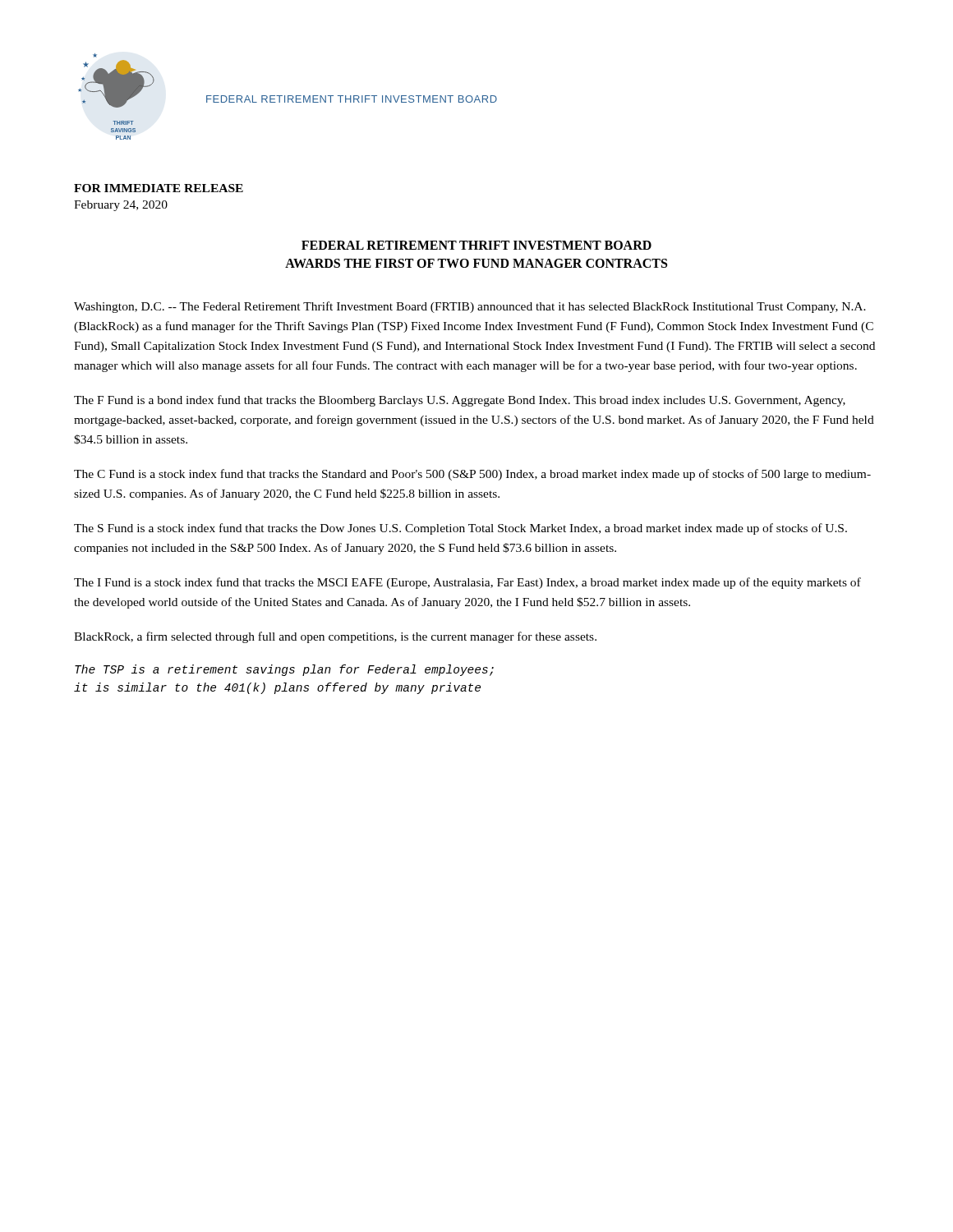Image resolution: width=953 pixels, height=1232 pixels.
Task: Find the logo
Action: (127, 94)
